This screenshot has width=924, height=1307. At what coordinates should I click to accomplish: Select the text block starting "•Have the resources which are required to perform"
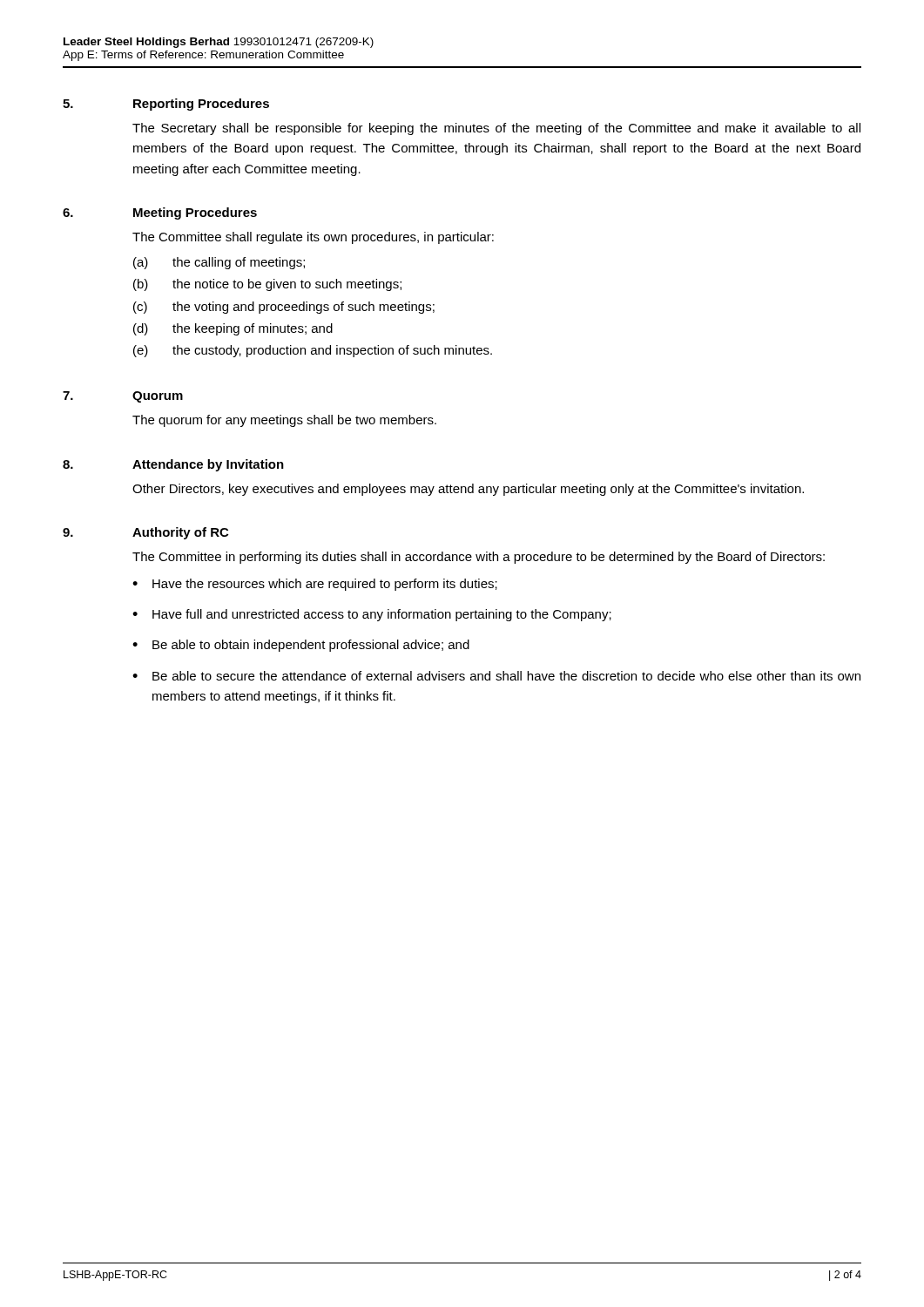[x=315, y=584]
